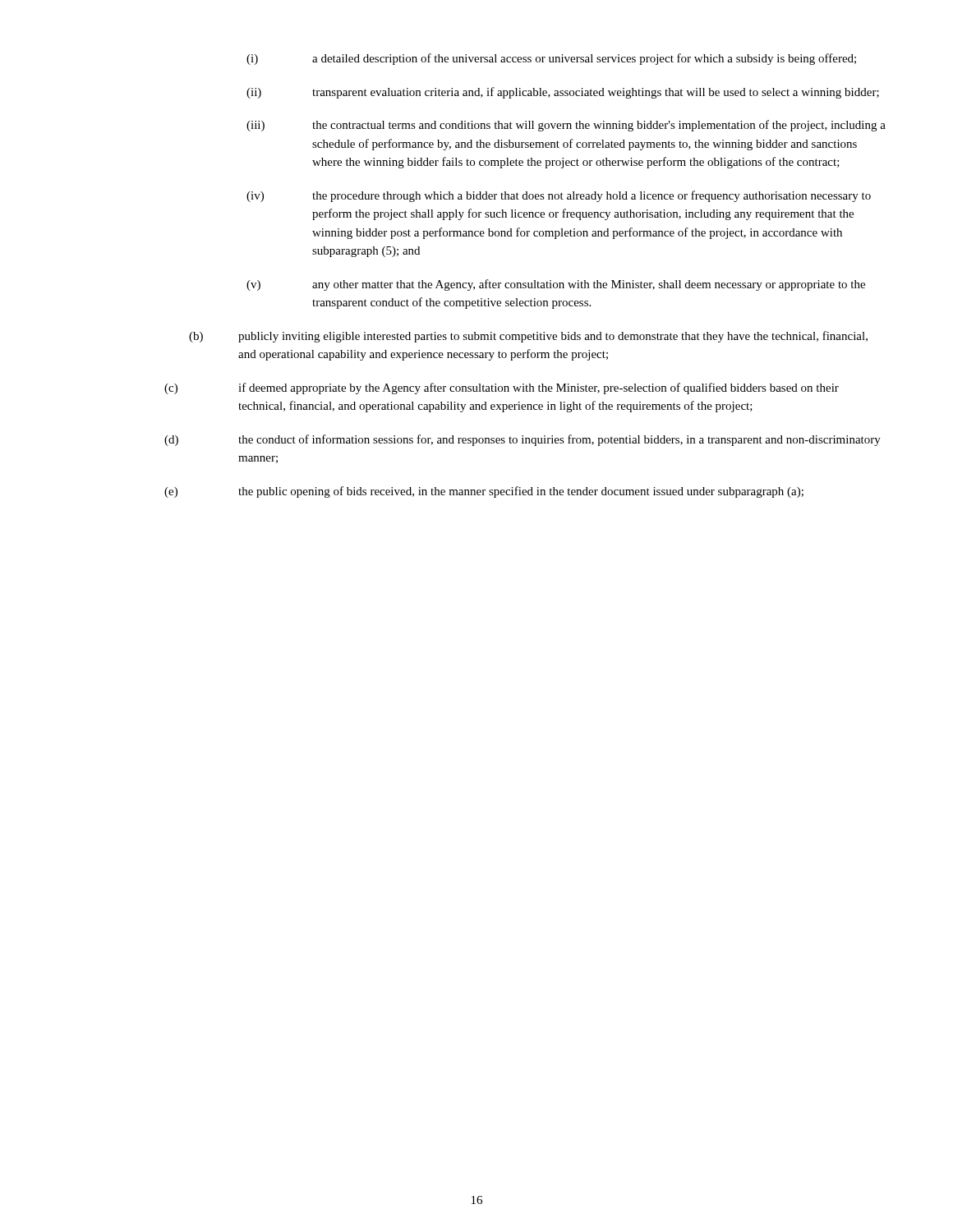The width and height of the screenshot is (953, 1232).
Task: Navigate to the element starting "(c) if deemed"
Action: coord(526,397)
